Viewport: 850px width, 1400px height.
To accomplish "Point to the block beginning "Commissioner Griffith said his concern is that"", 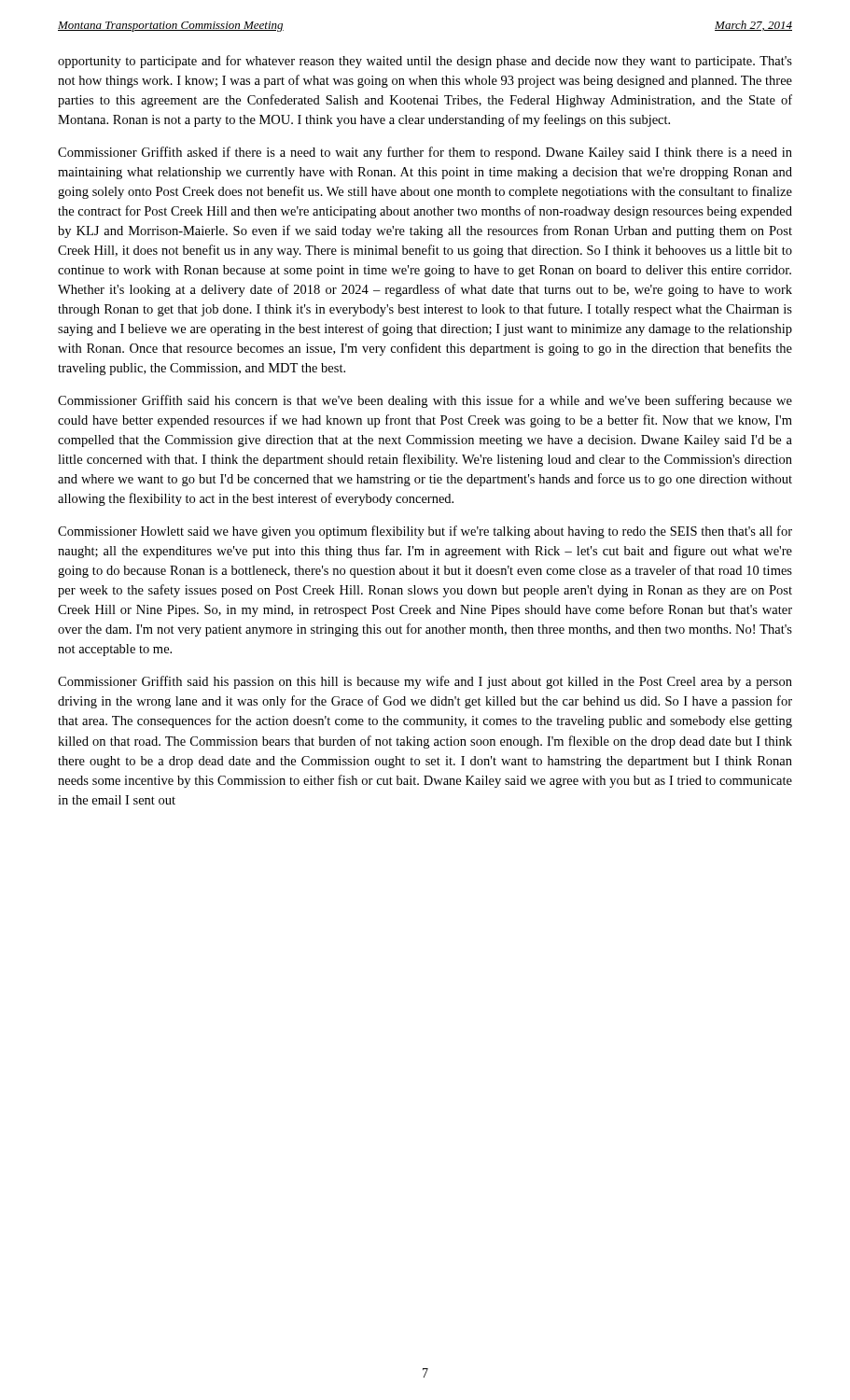I will [425, 450].
